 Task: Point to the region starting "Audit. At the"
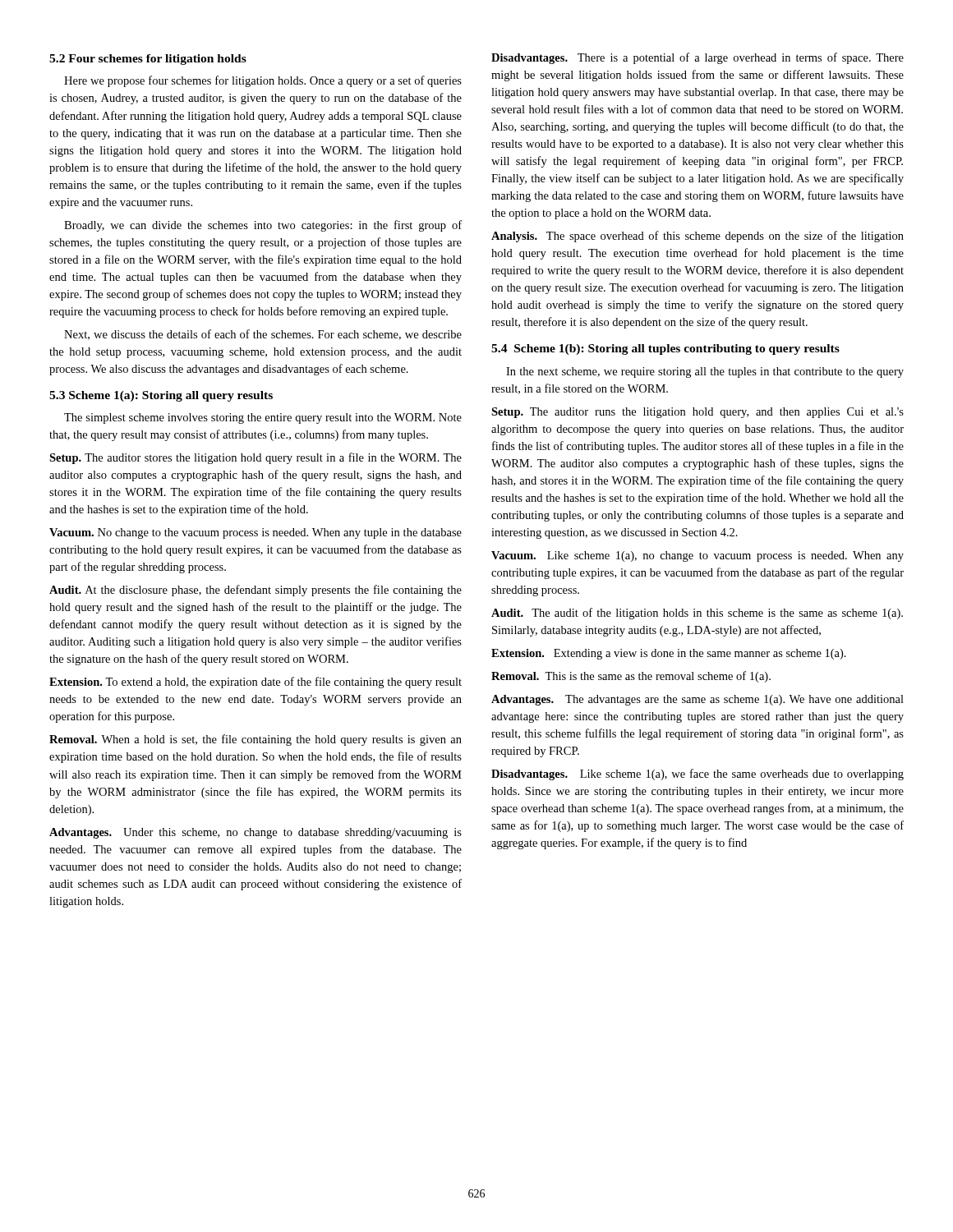pyautogui.click(x=255, y=625)
